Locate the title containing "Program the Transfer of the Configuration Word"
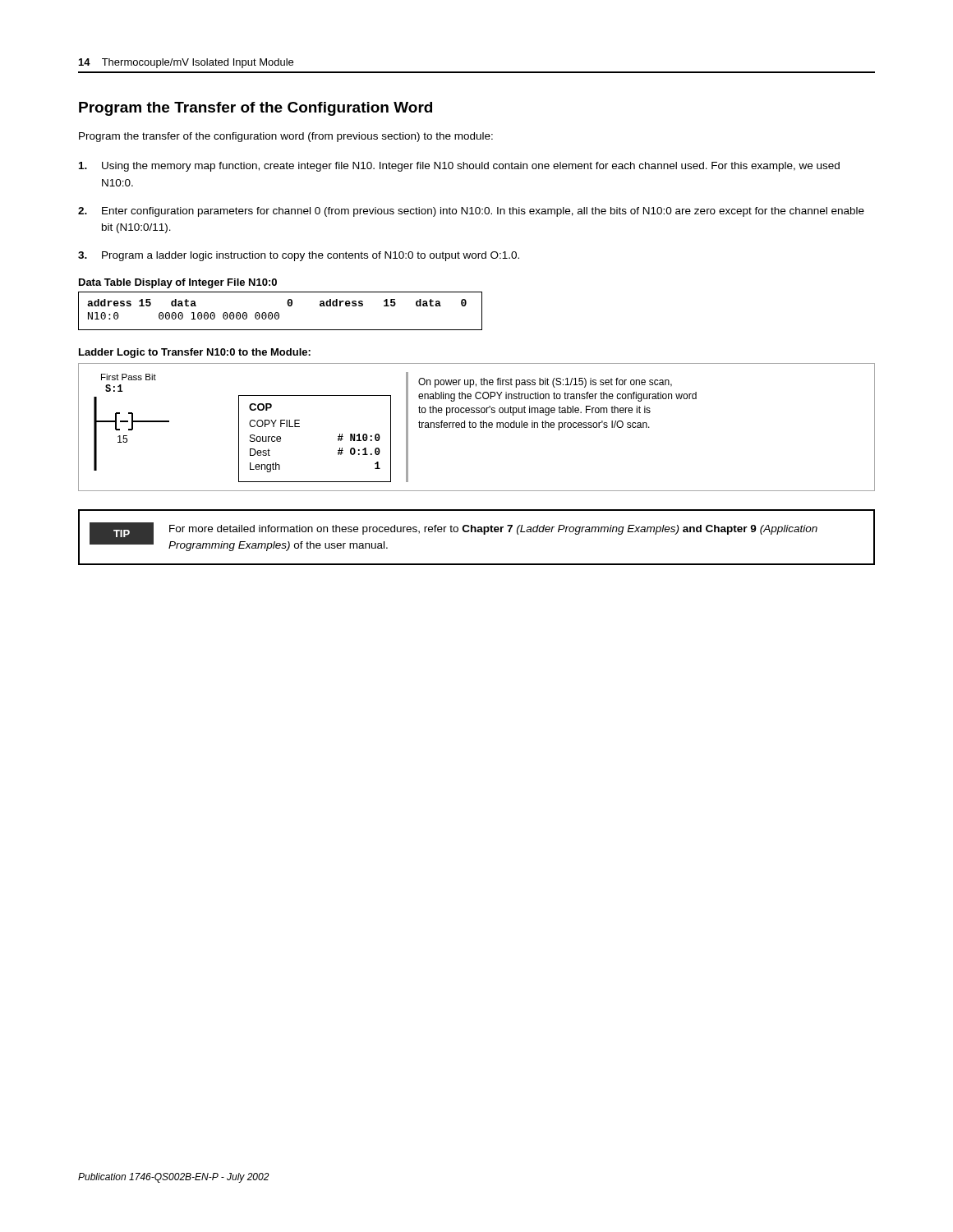 [256, 107]
